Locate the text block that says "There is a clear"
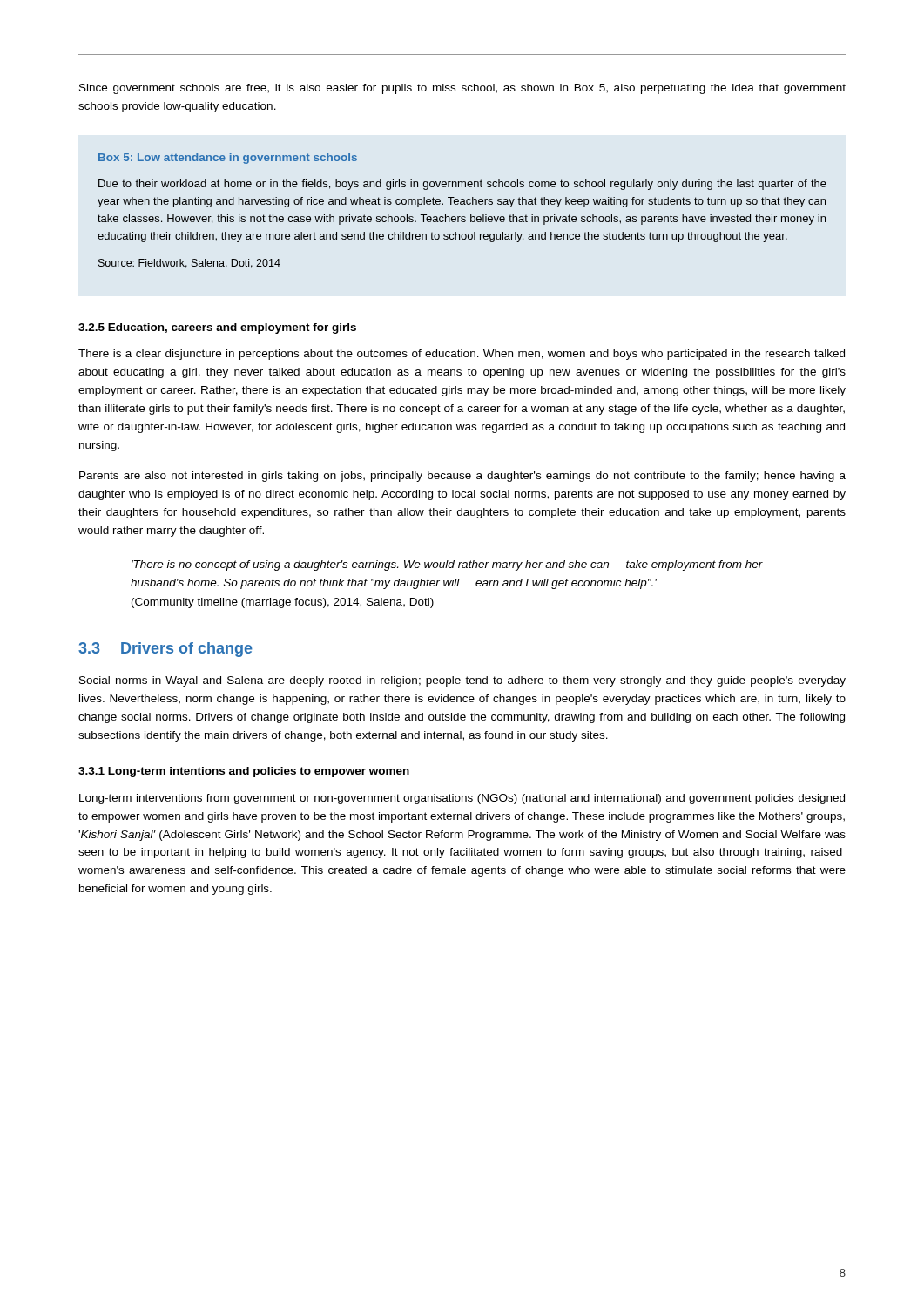The width and height of the screenshot is (924, 1307). click(x=462, y=400)
